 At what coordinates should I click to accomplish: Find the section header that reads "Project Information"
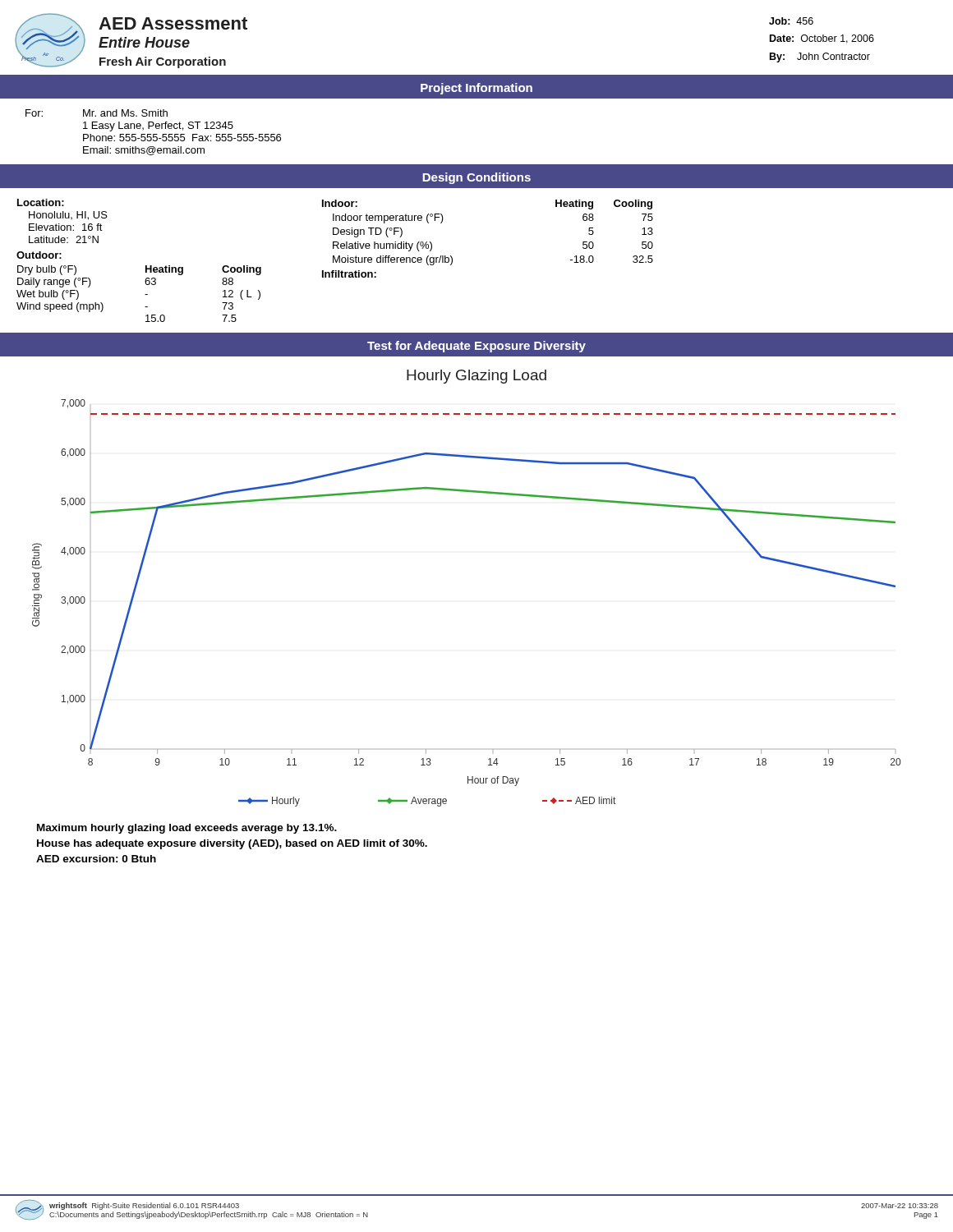coord(476,87)
